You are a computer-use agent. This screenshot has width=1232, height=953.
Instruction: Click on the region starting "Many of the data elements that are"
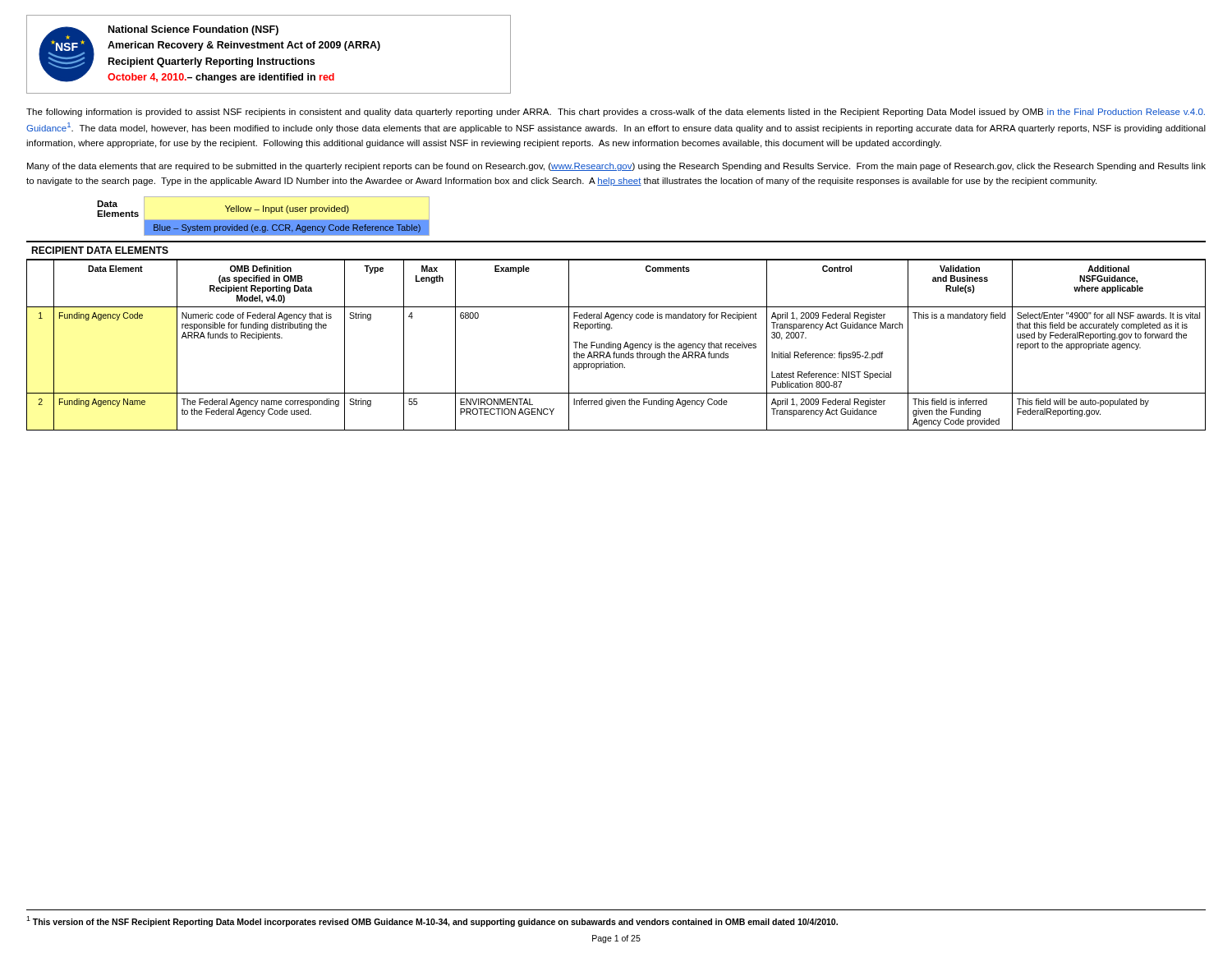tap(616, 173)
